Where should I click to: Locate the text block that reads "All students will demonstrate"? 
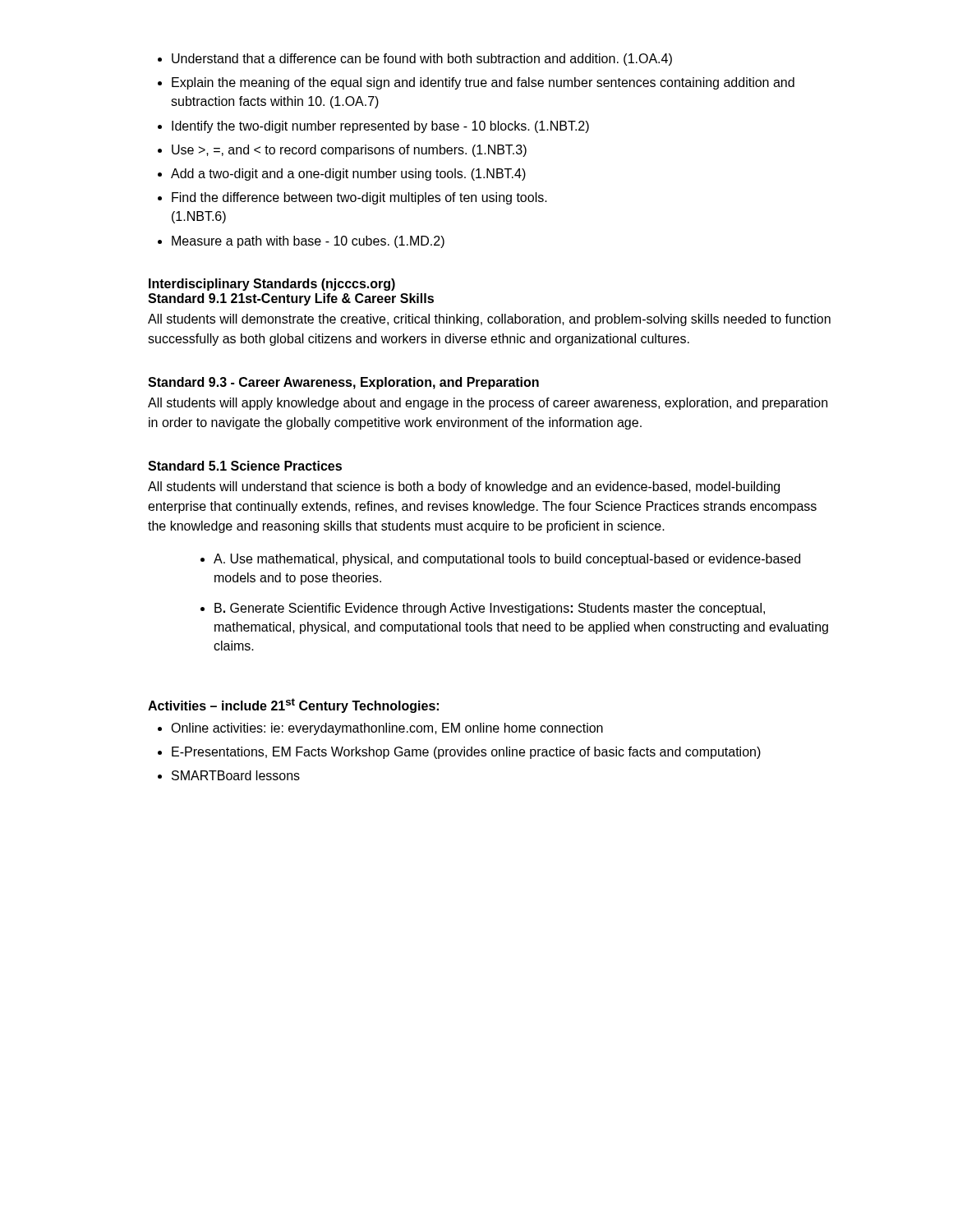click(493, 329)
